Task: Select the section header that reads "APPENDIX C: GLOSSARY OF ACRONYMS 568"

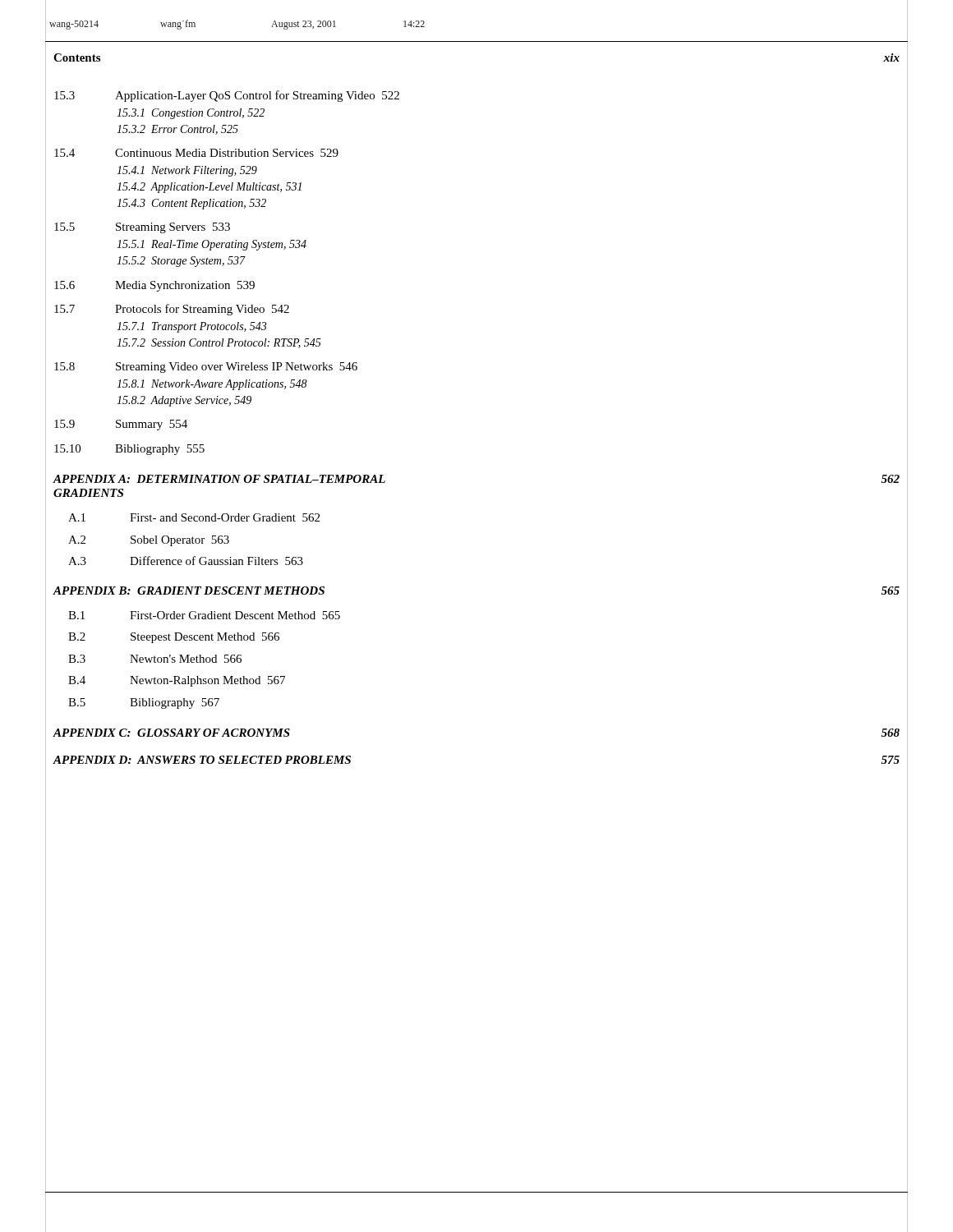Action: tap(165, 732)
